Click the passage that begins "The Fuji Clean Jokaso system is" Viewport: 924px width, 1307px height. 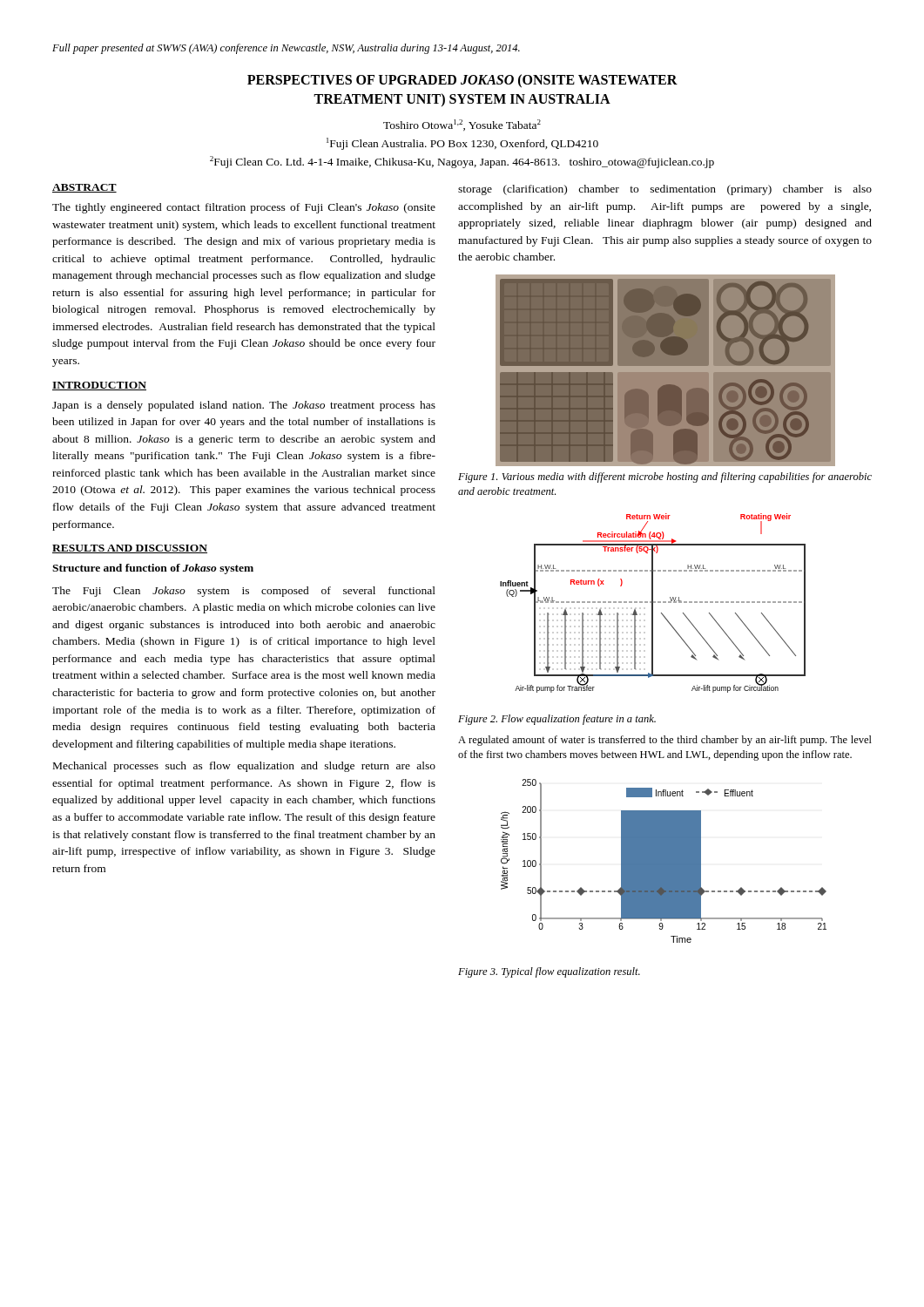(244, 729)
